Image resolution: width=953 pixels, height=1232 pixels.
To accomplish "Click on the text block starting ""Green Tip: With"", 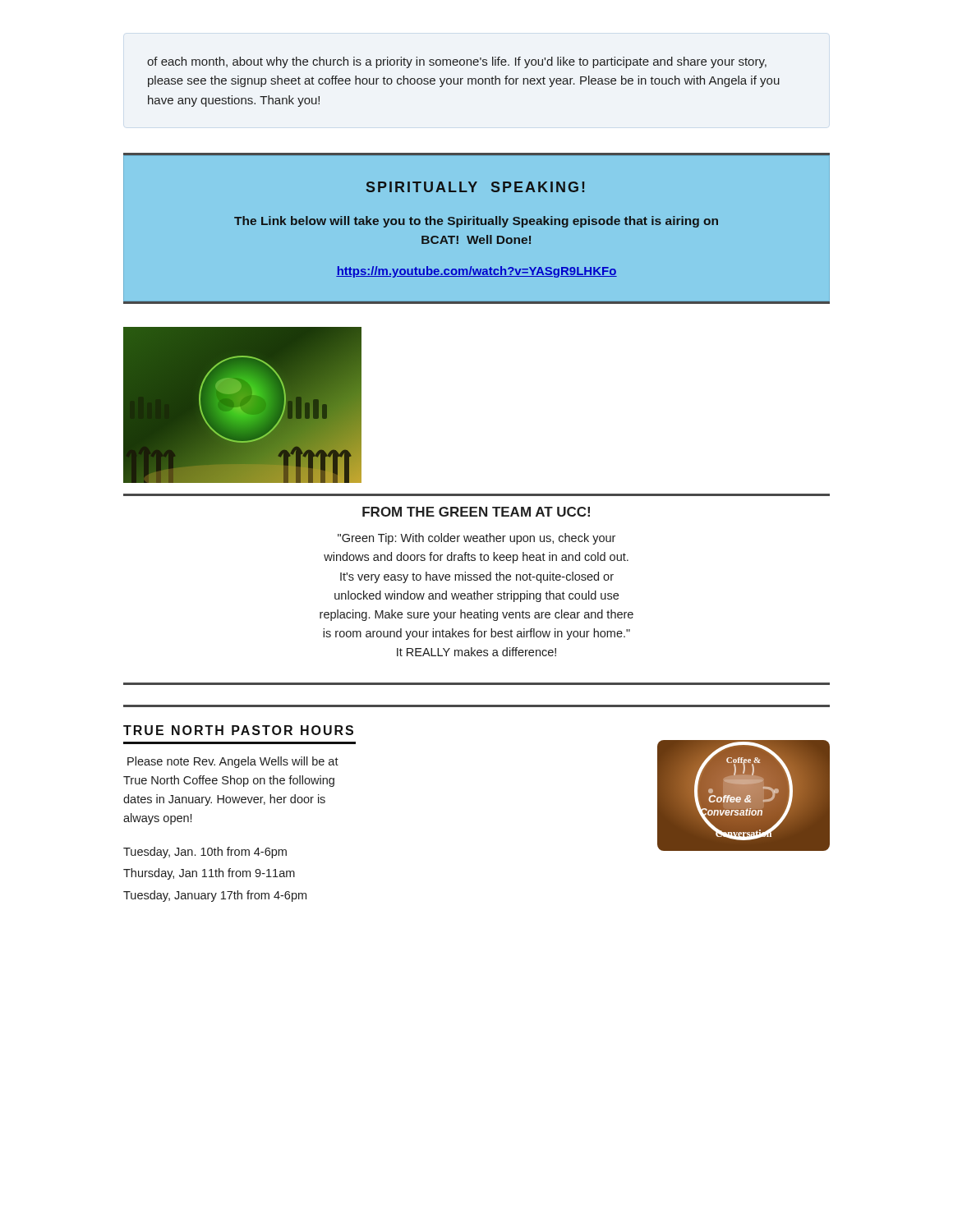I will [476, 595].
